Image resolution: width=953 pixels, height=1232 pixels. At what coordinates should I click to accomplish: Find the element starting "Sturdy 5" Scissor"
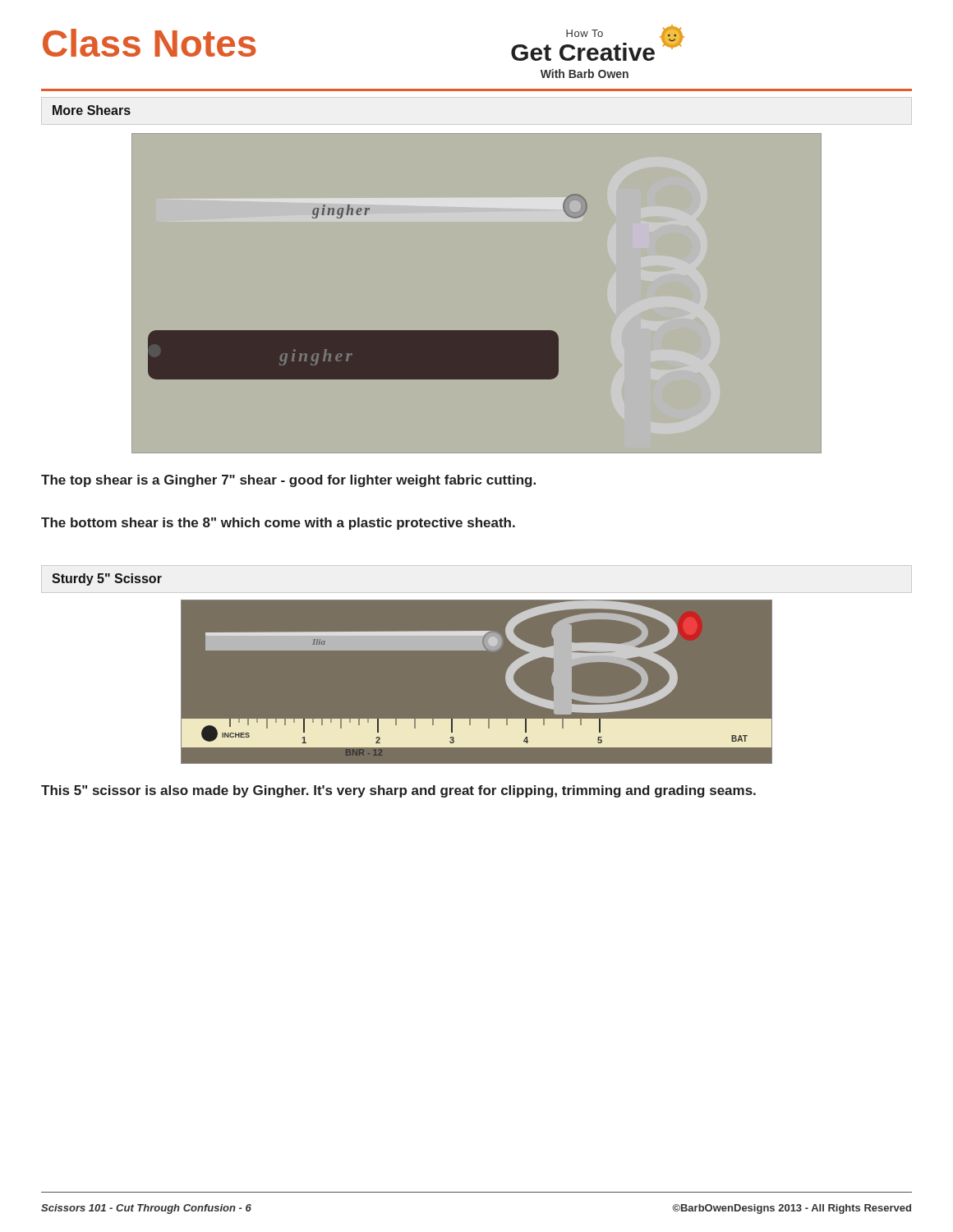click(107, 579)
